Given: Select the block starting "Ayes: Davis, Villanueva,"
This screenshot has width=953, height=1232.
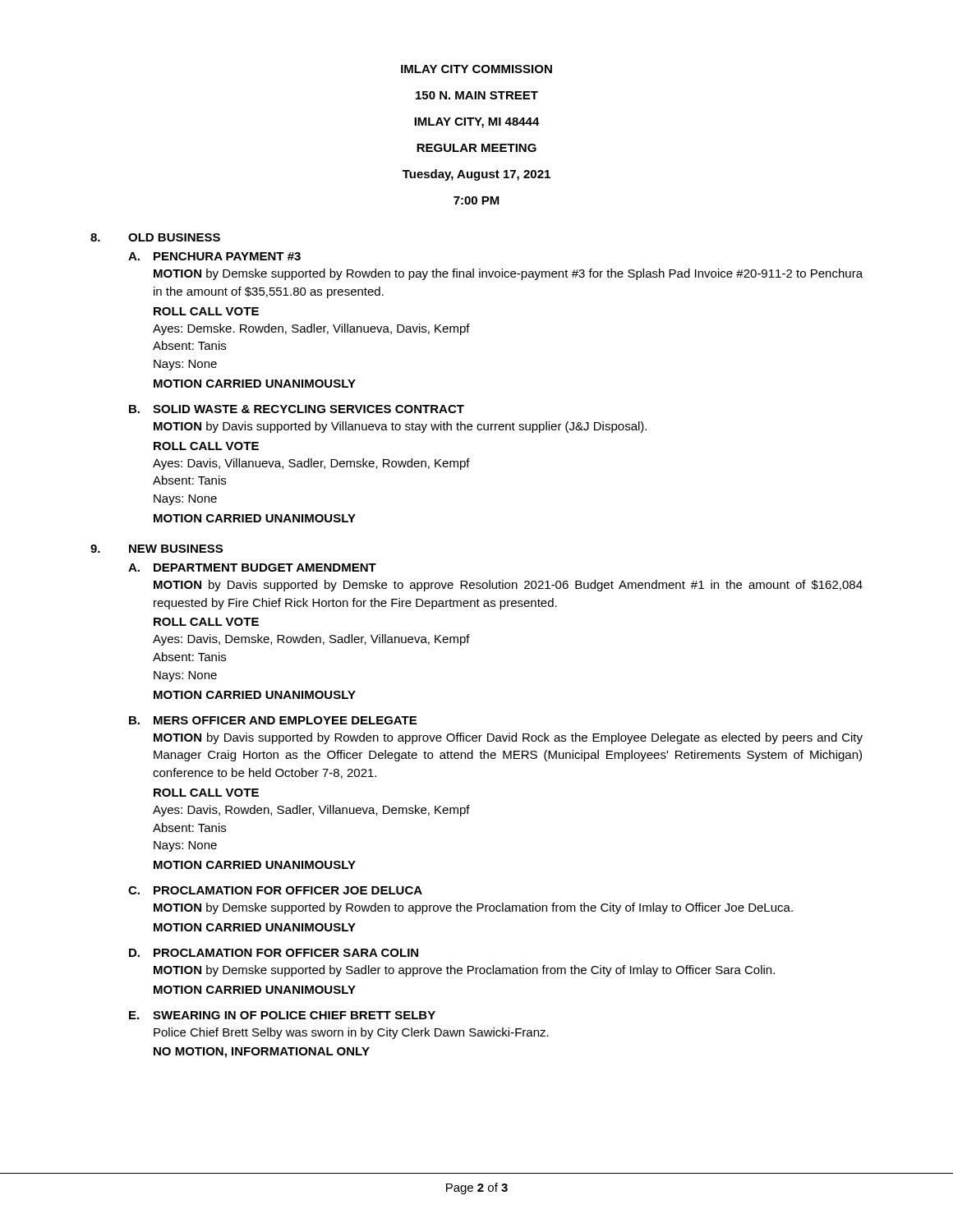Looking at the screenshot, I should pos(311,464).
